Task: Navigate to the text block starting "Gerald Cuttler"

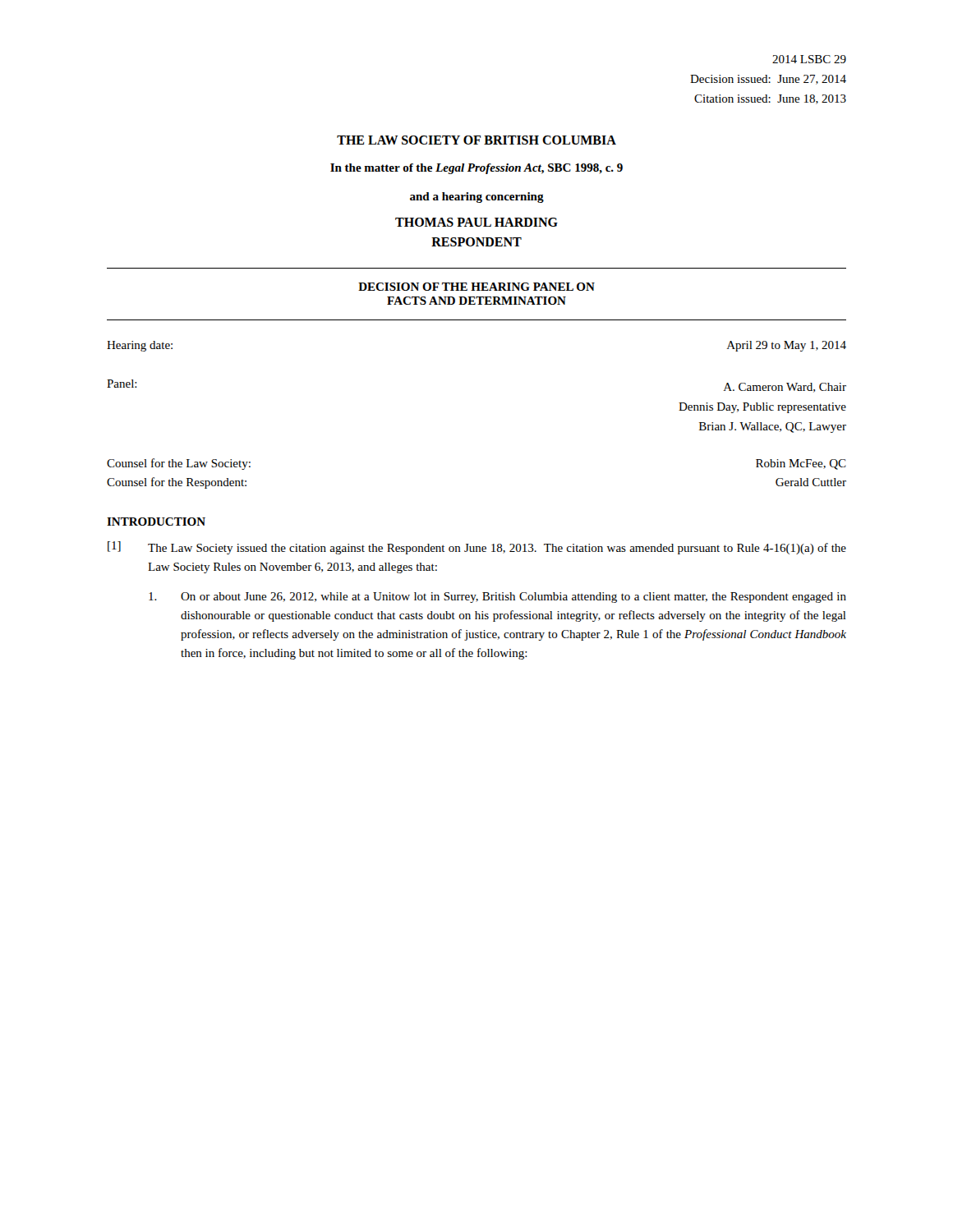Action: pos(811,482)
